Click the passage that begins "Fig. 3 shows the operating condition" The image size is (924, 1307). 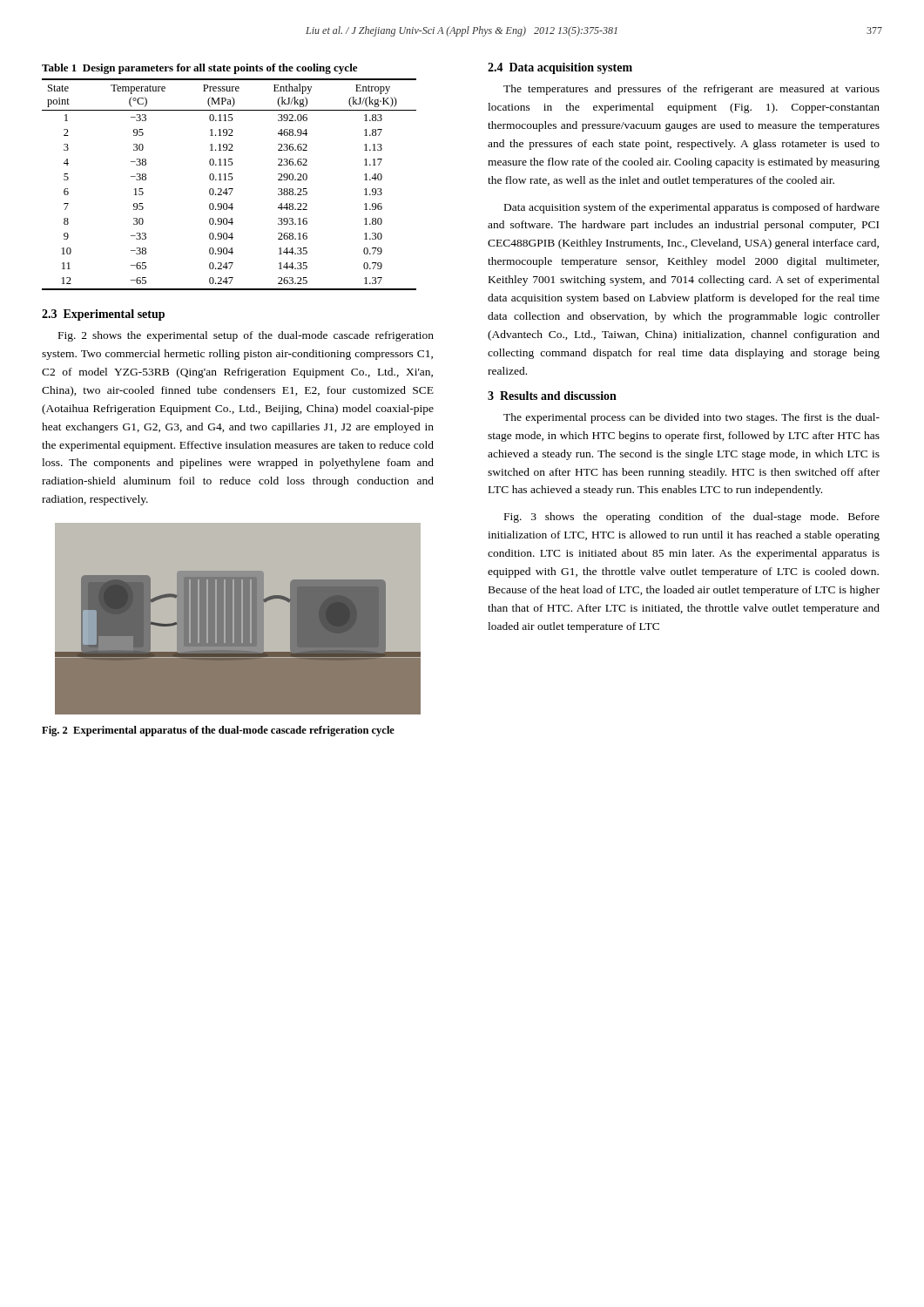click(684, 571)
